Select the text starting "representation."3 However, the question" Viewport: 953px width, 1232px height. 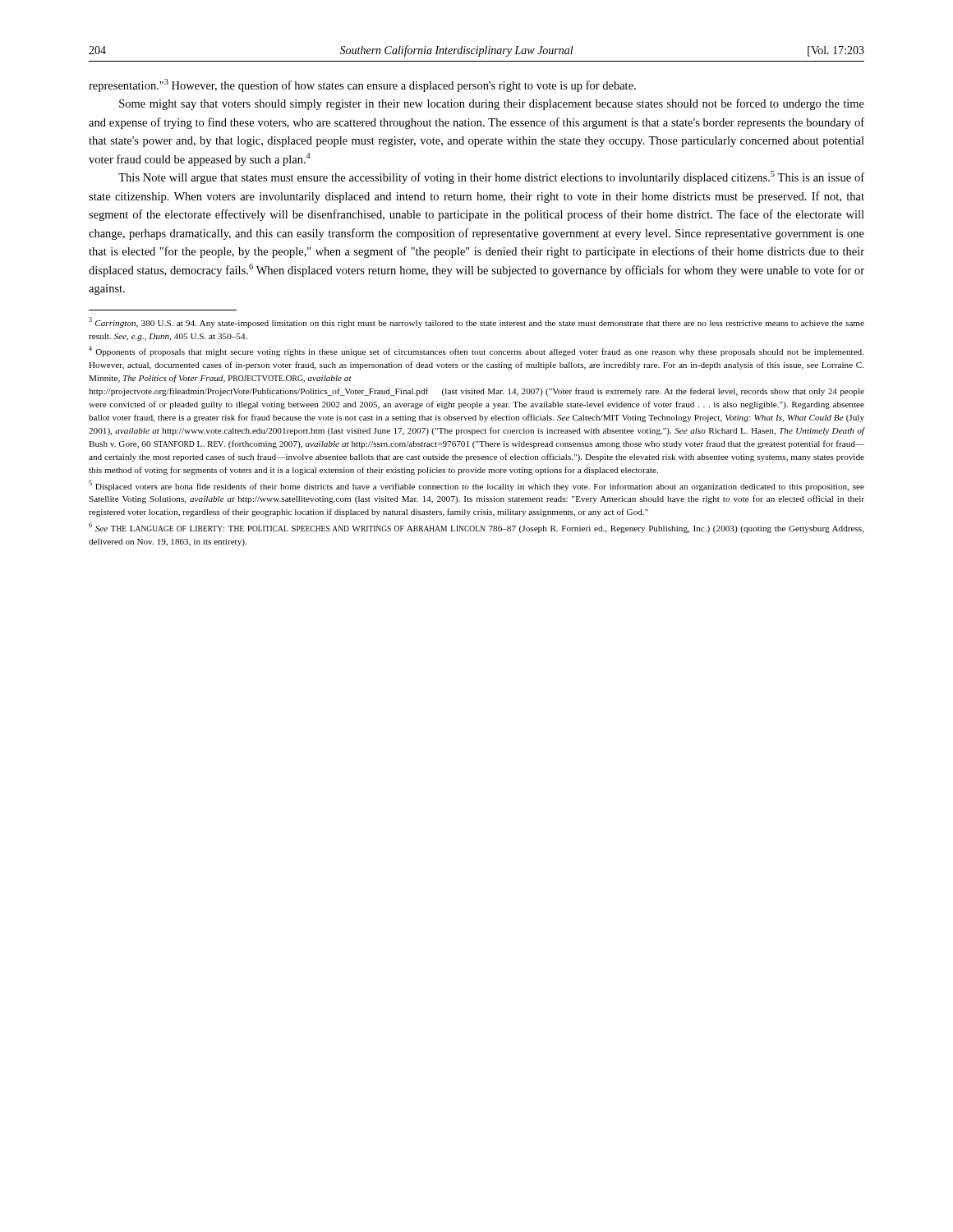click(x=476, y=187)
